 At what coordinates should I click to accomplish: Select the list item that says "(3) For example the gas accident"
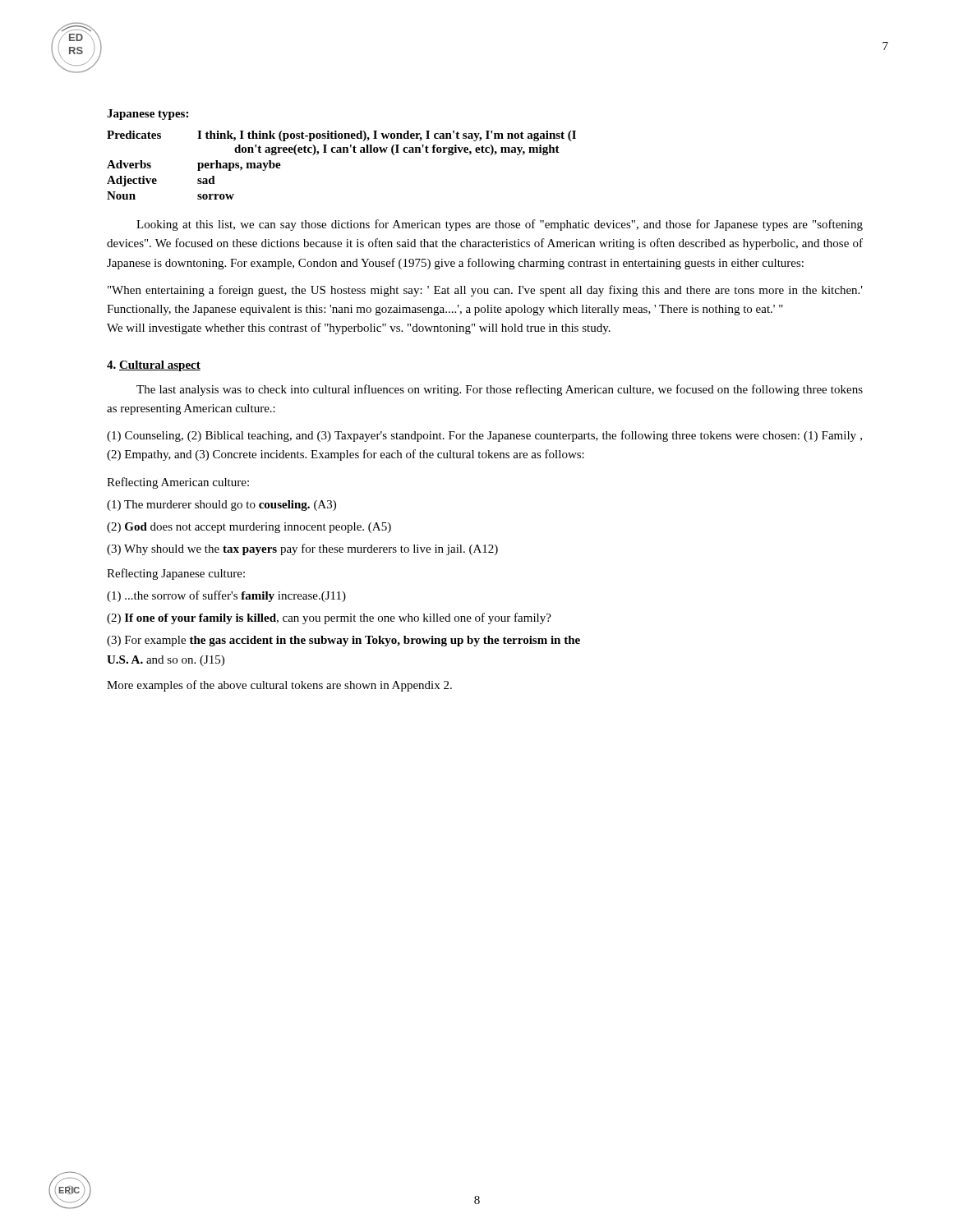click(344, 650)
